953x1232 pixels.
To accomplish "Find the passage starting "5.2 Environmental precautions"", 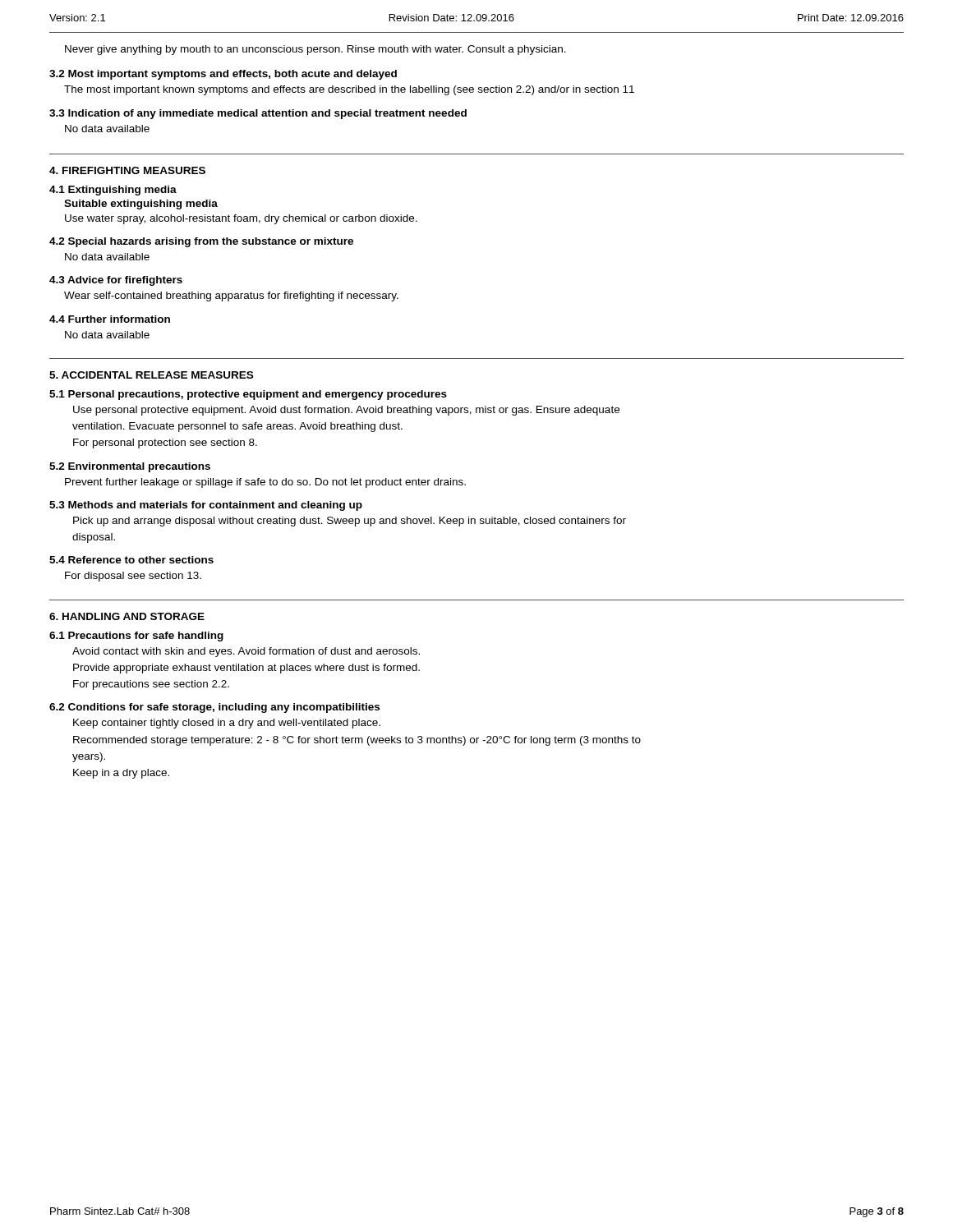I will 130,466.
